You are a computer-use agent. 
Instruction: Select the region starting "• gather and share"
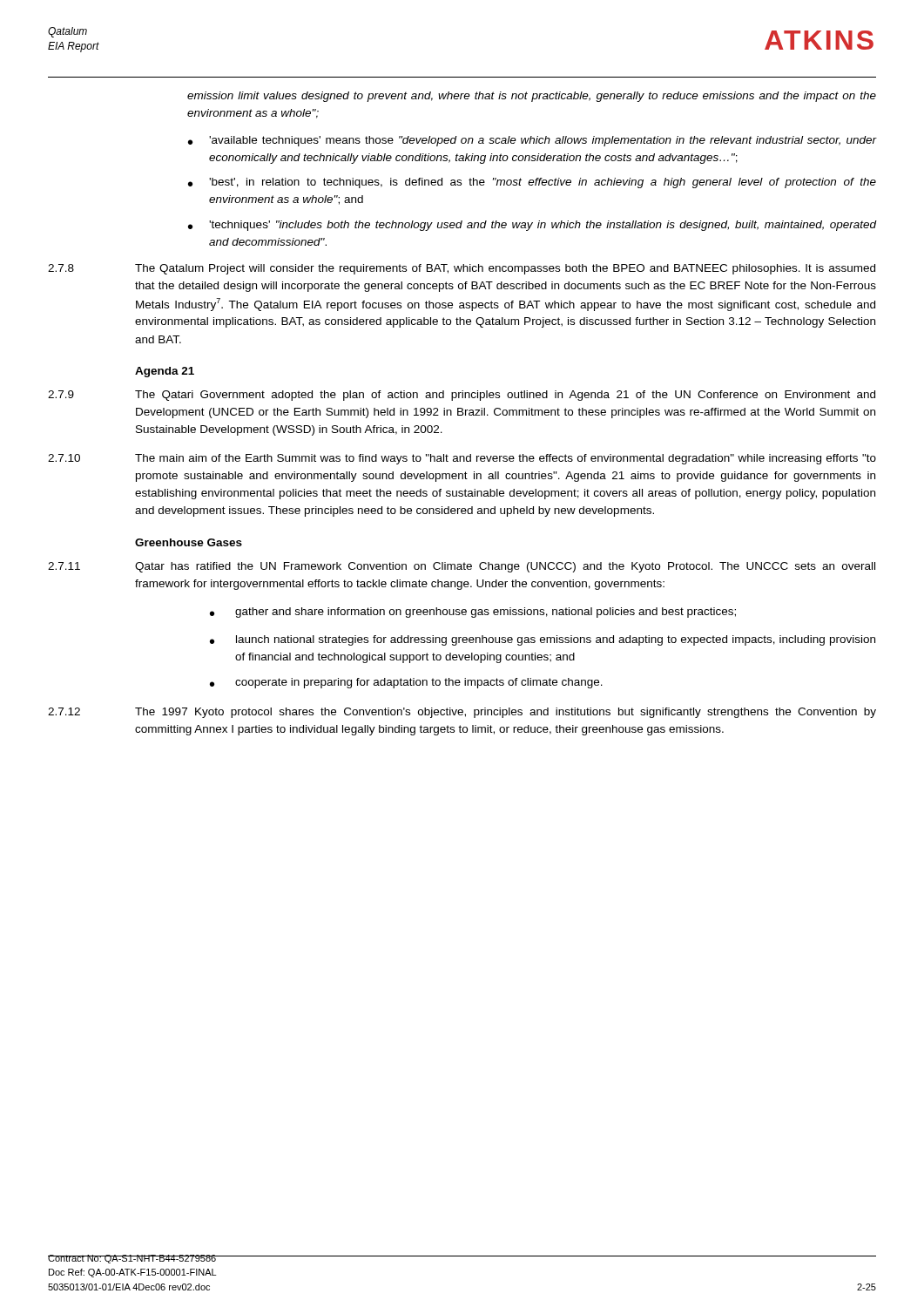(543, 613)
